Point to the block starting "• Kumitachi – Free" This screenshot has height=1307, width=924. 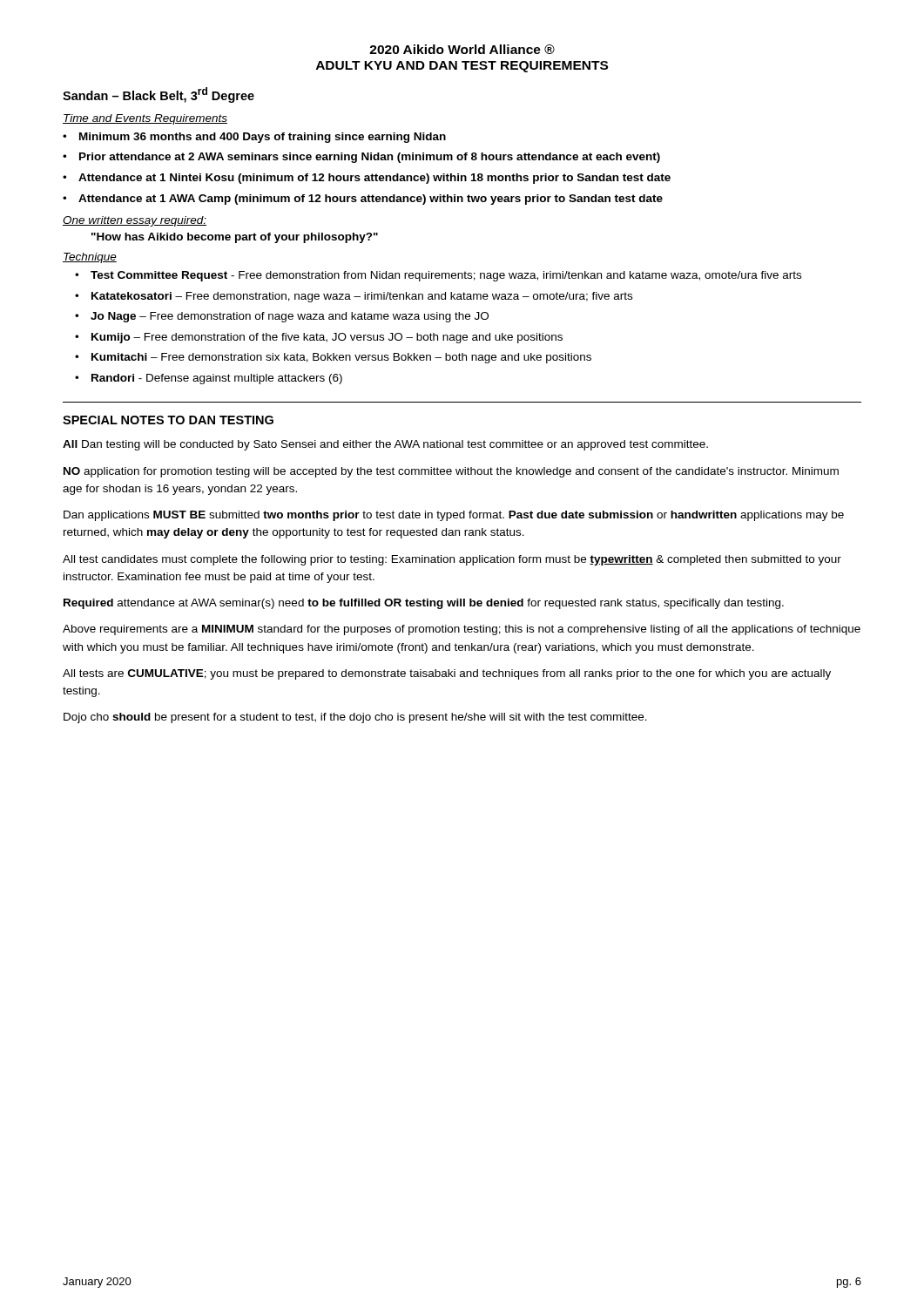468,357
